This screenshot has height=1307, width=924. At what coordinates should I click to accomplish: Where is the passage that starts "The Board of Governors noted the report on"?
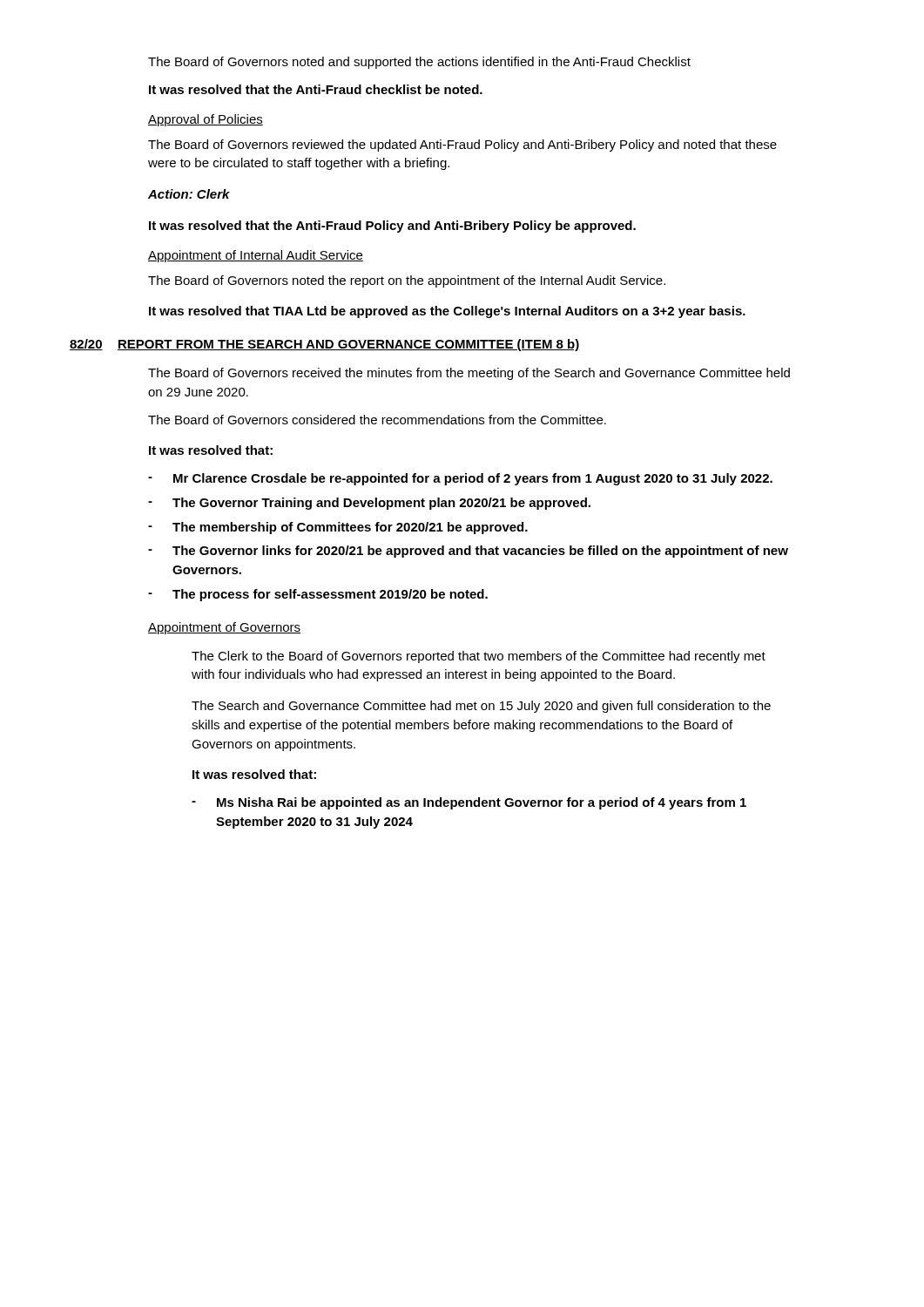tap(475, 280)
